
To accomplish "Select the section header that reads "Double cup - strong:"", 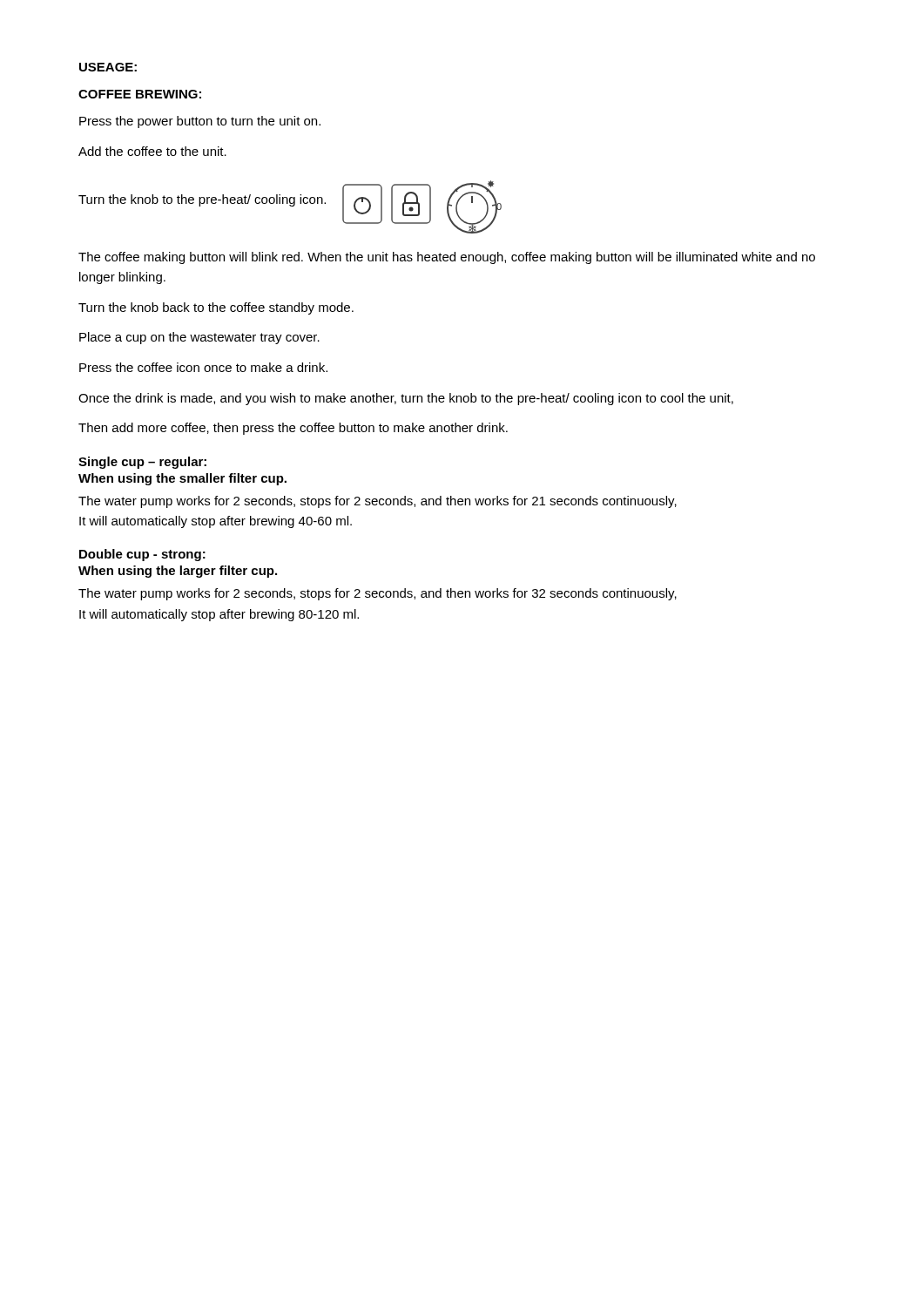I will [x=142, y=554].
